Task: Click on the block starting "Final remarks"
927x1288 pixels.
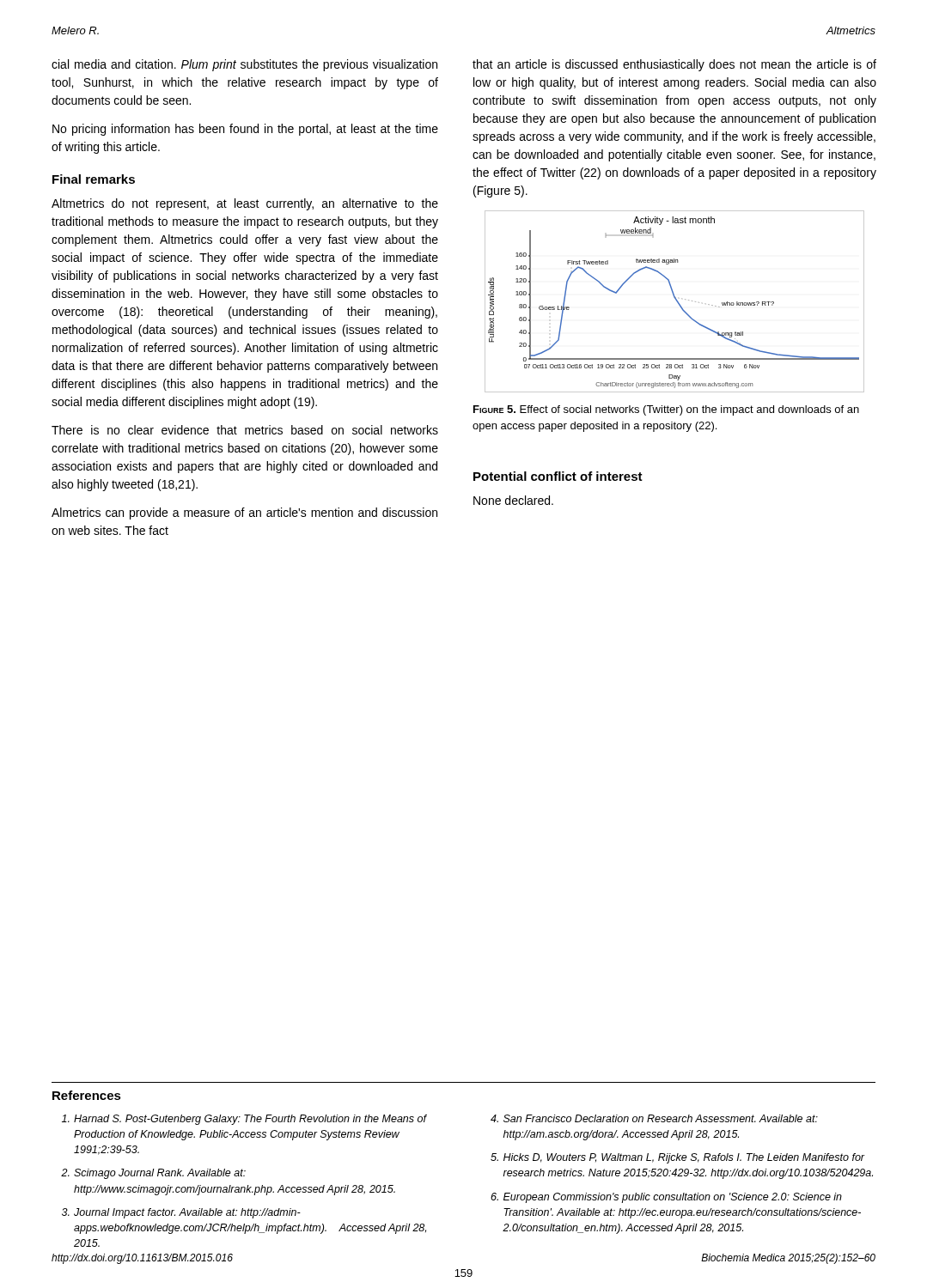Action: point(93,179)
